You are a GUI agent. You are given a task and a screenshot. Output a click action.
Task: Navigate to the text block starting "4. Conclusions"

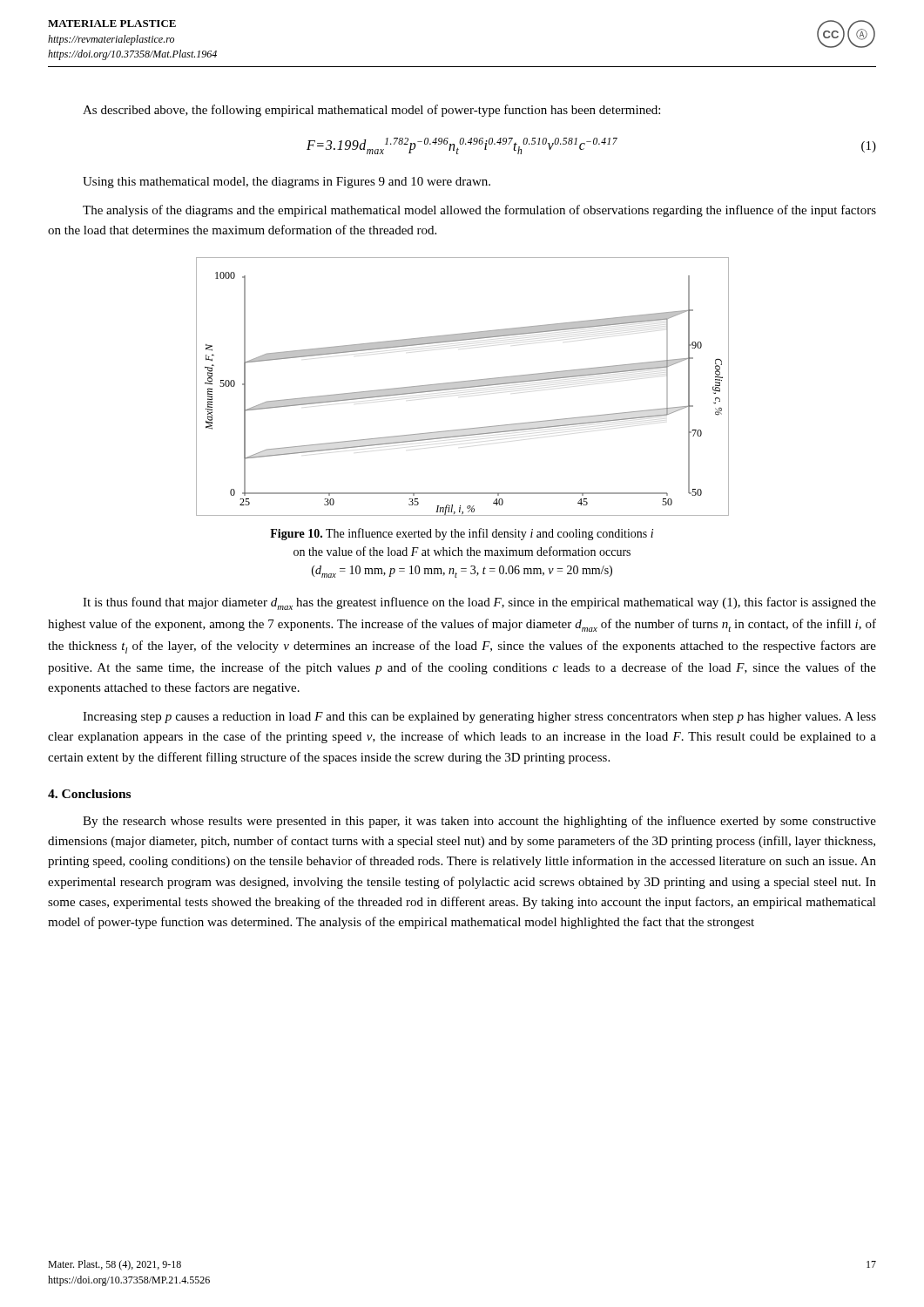click(x=89, y=794)
